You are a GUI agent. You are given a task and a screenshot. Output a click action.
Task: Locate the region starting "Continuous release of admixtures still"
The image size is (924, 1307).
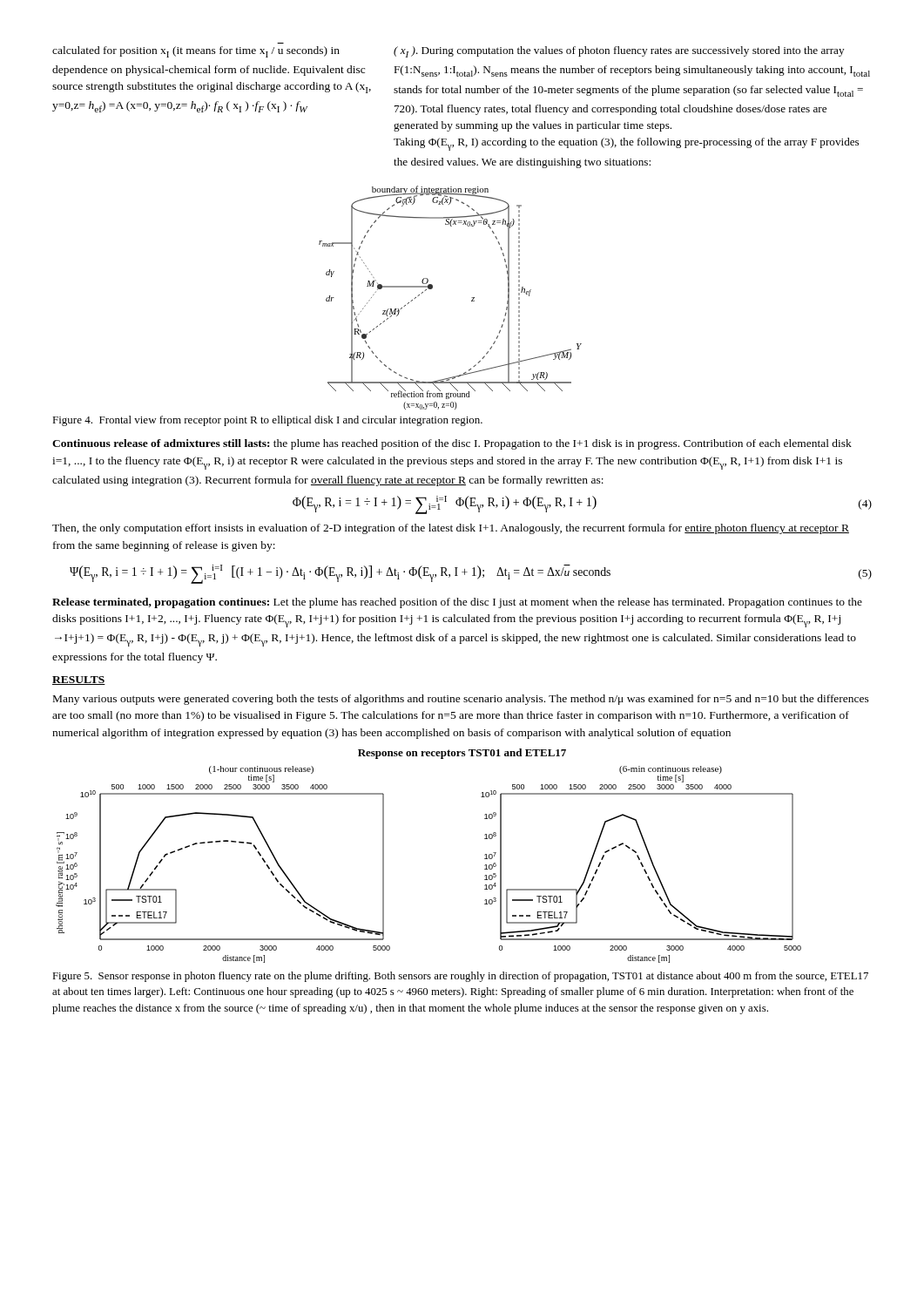coord(452,461)
